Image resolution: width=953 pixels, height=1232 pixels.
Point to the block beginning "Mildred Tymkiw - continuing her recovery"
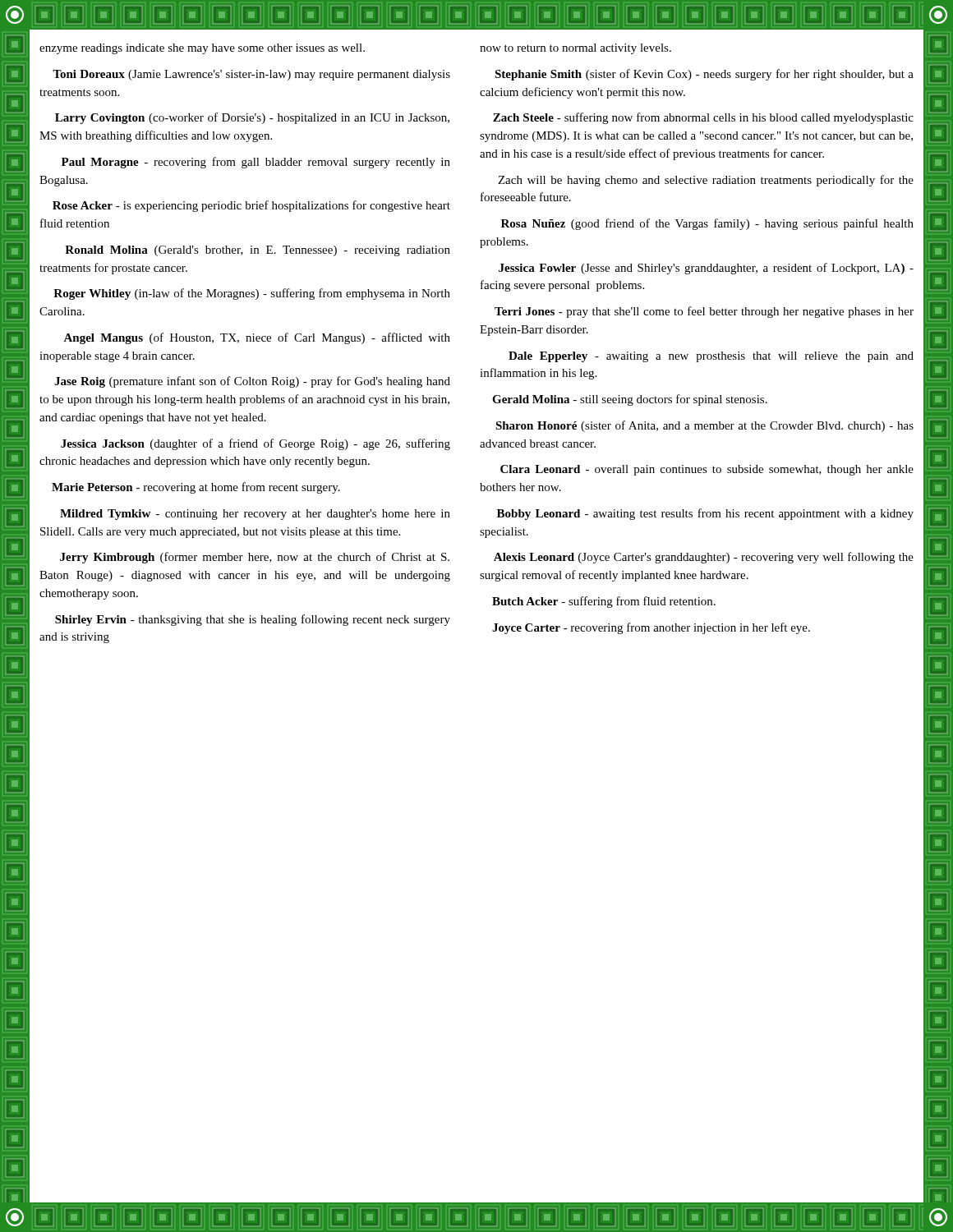coord(245,522)
